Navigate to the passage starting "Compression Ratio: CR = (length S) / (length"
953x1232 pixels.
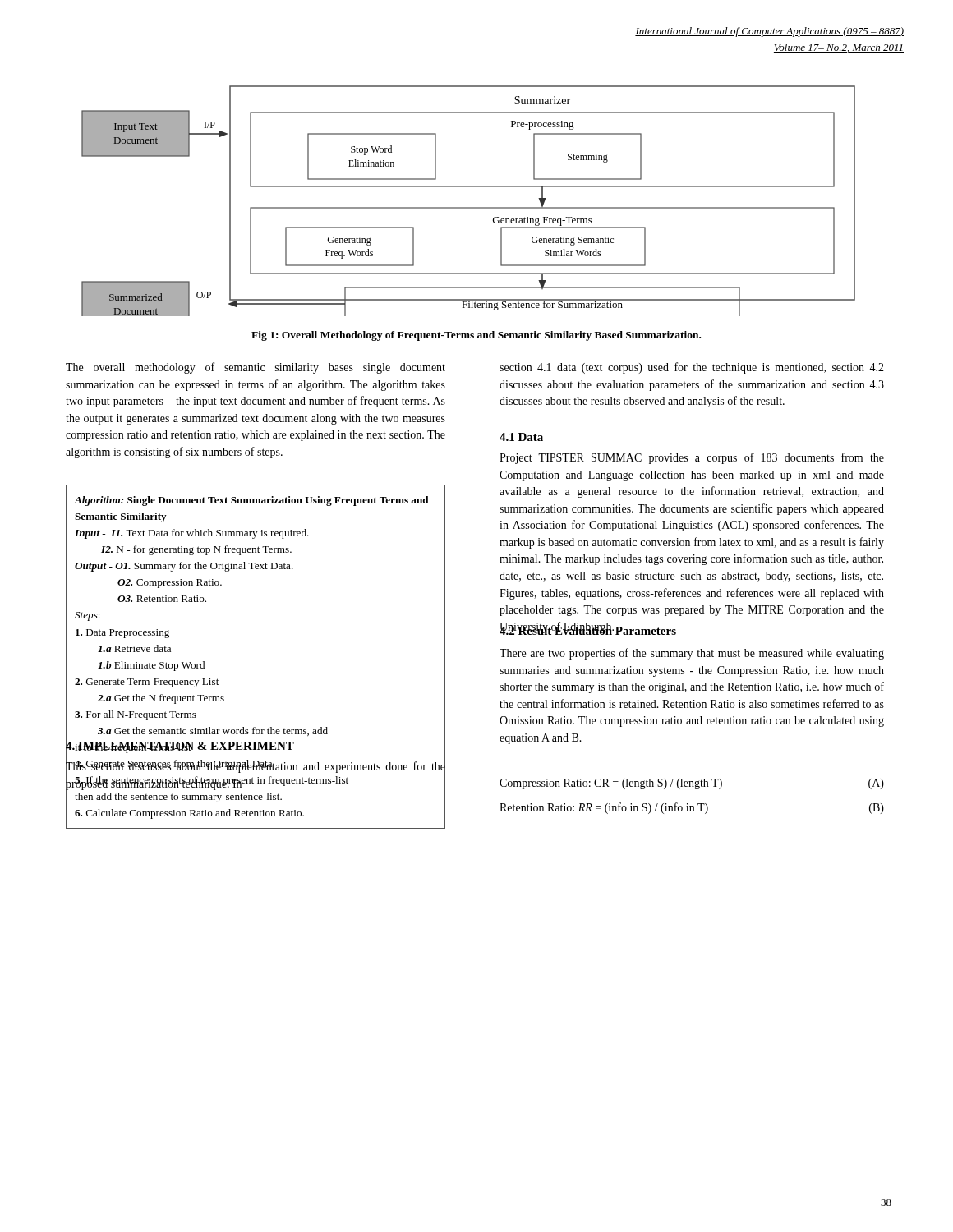(692, 784)
